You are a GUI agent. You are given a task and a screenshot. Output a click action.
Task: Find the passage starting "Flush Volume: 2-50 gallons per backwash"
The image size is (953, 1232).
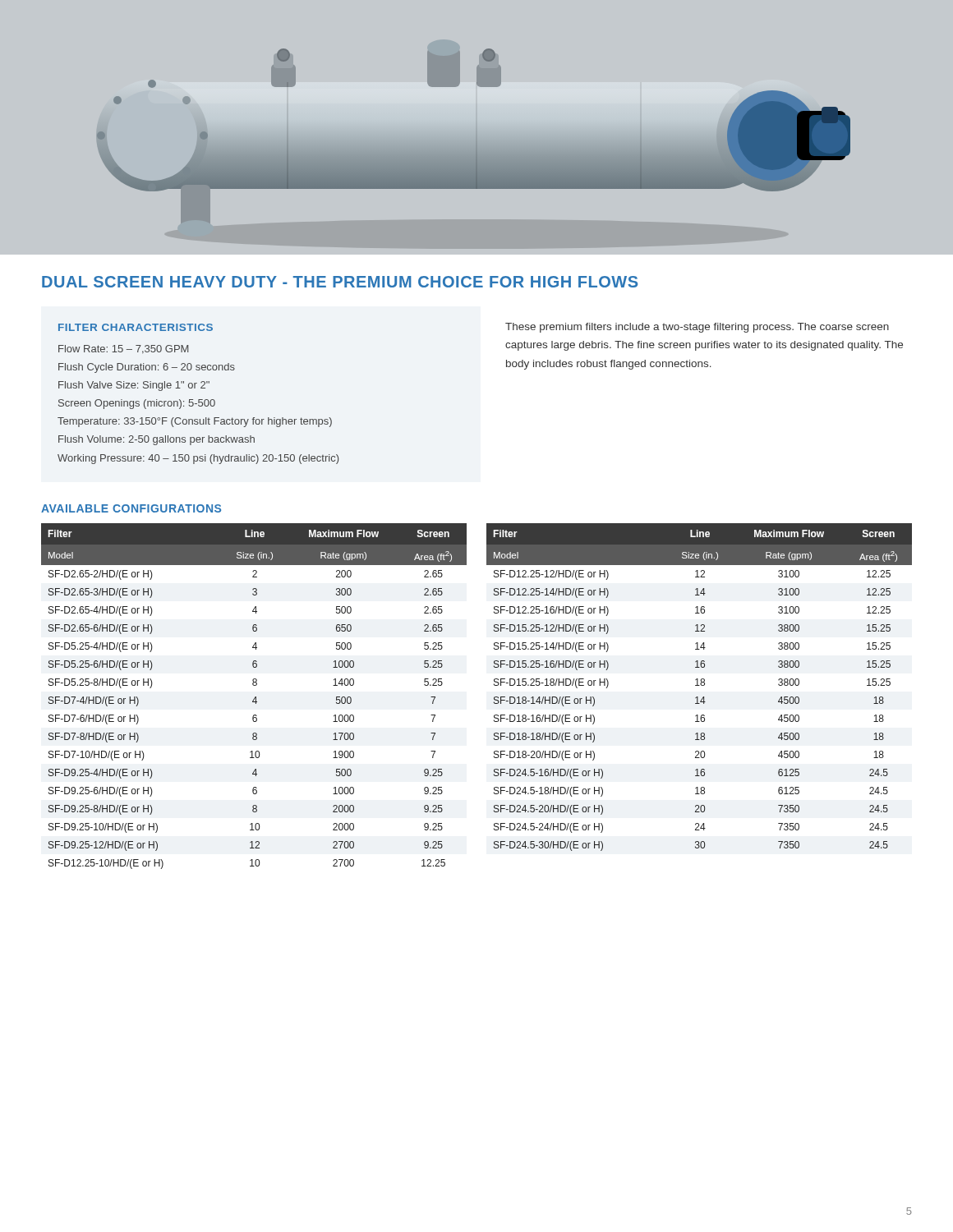click(156, 439)
